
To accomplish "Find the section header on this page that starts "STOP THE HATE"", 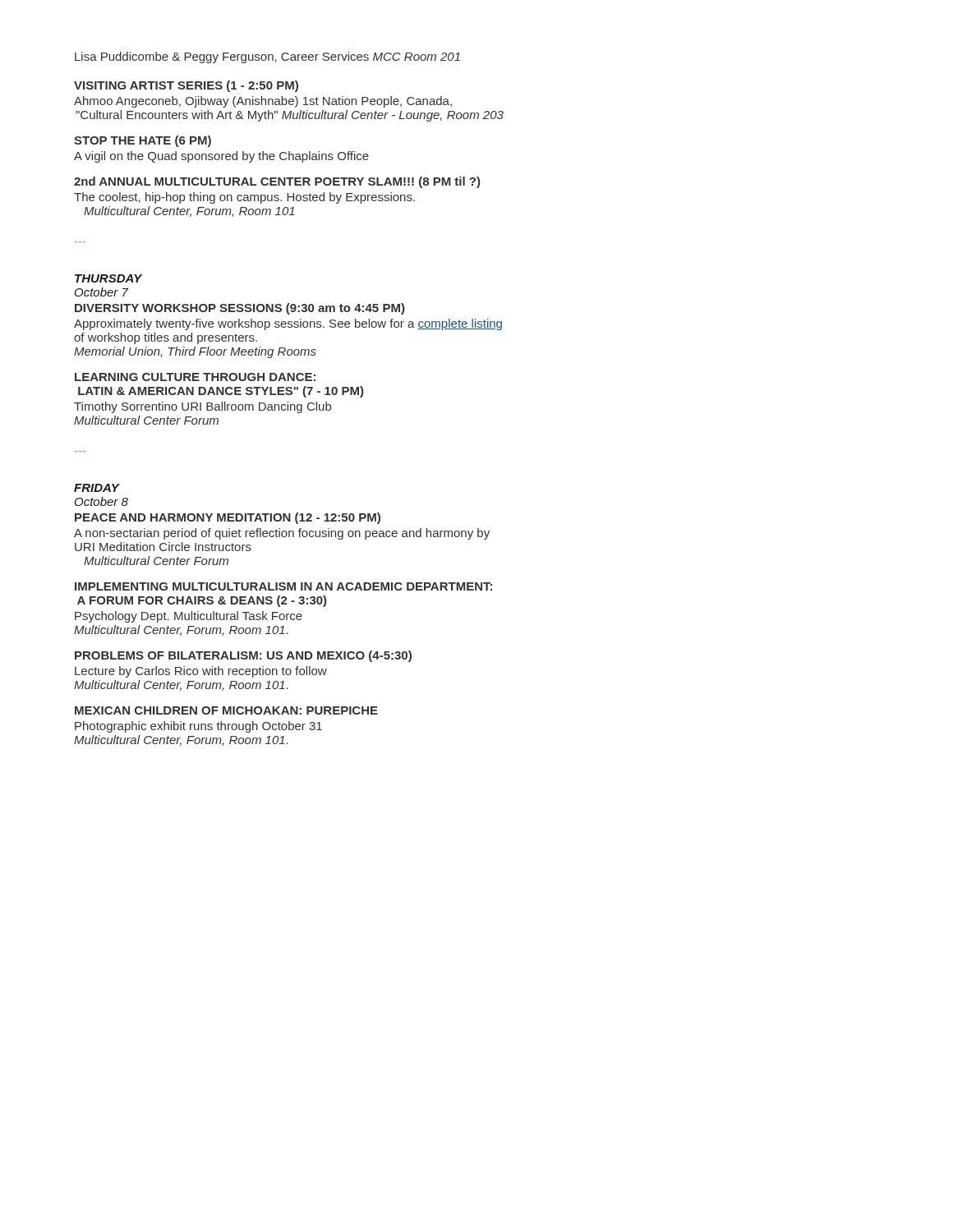I will pyautogui.click(x=143, y=140).
